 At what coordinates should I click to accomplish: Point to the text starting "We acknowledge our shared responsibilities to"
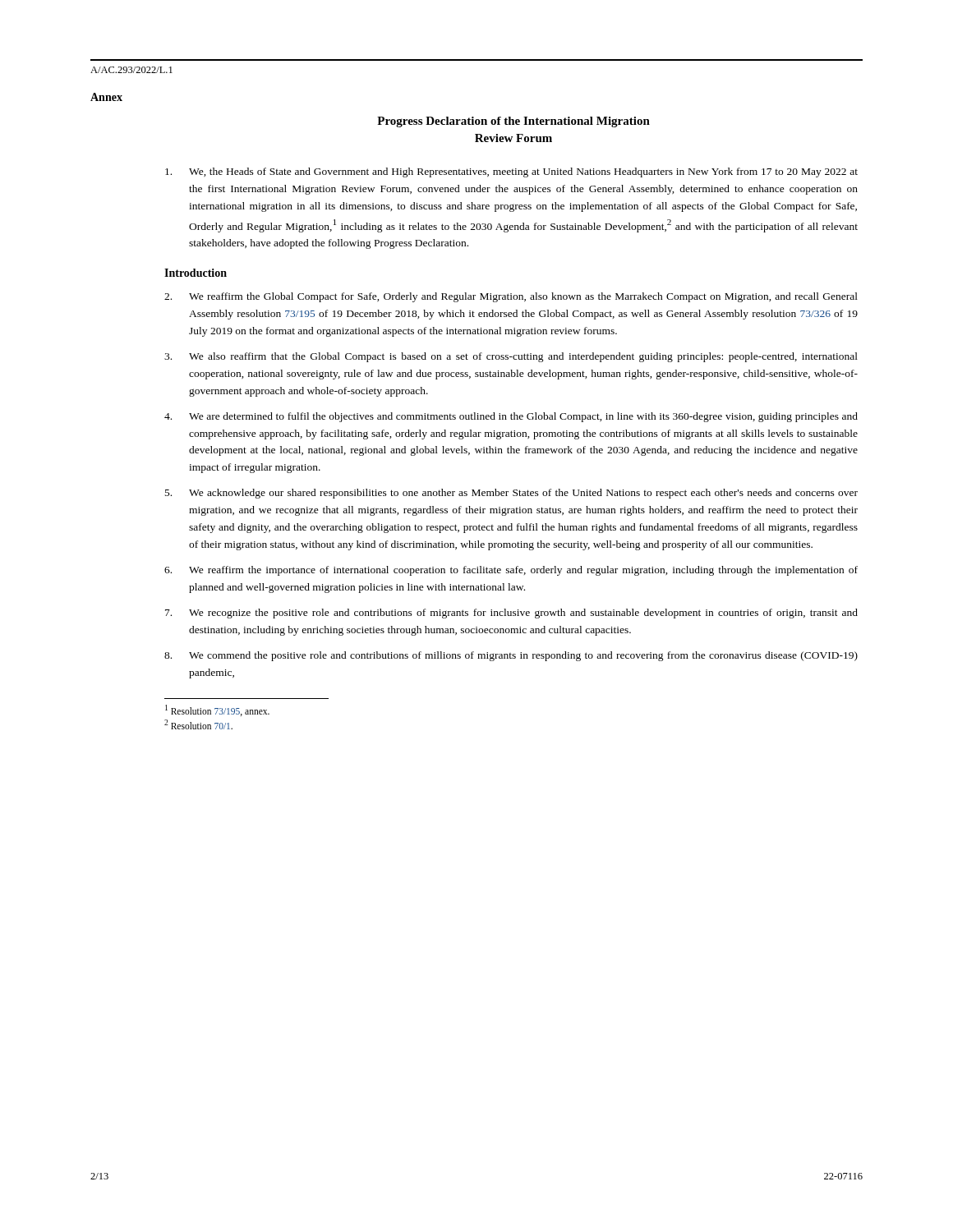coord(511,519)
